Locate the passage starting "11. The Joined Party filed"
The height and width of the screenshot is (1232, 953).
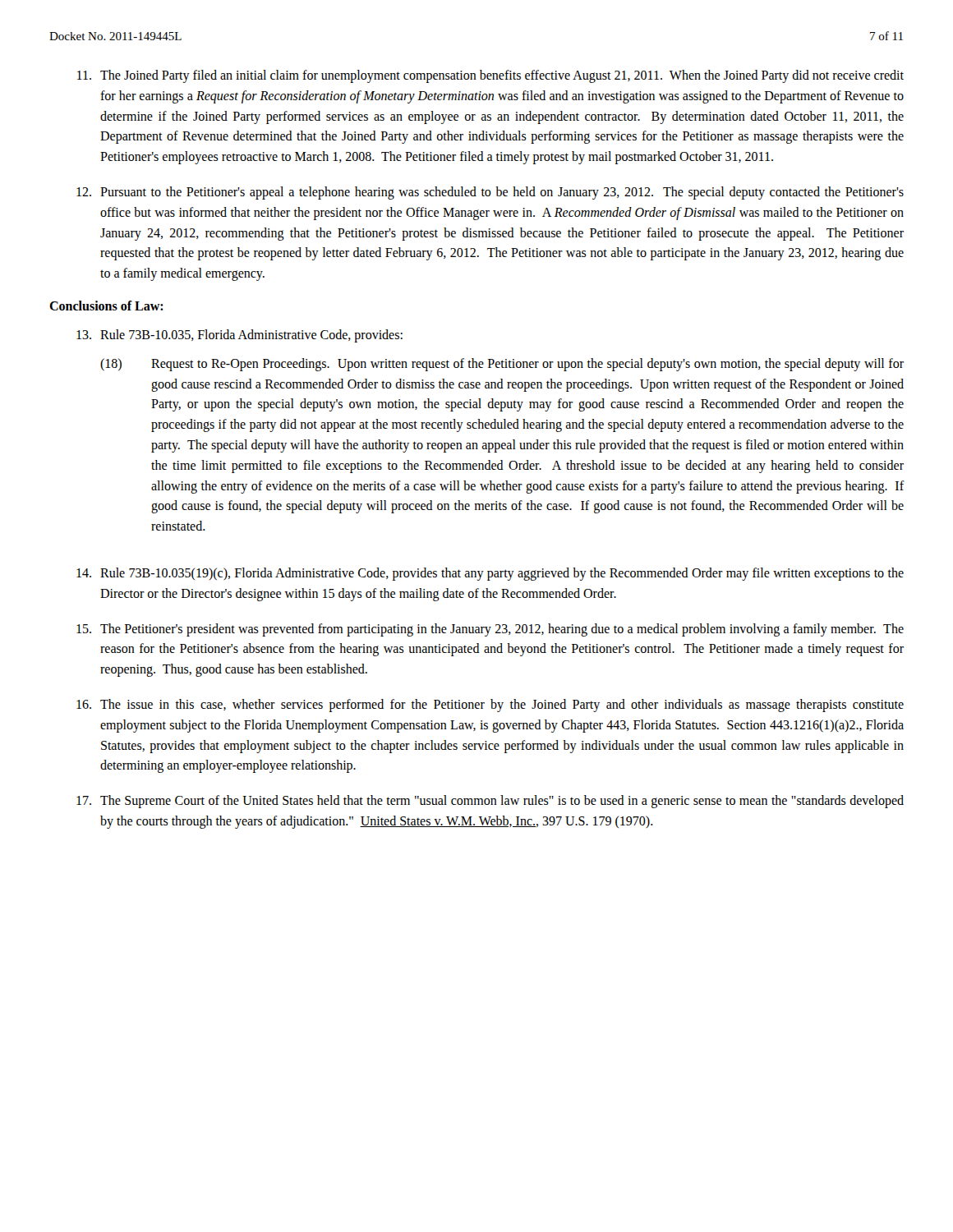pos(476,117)
